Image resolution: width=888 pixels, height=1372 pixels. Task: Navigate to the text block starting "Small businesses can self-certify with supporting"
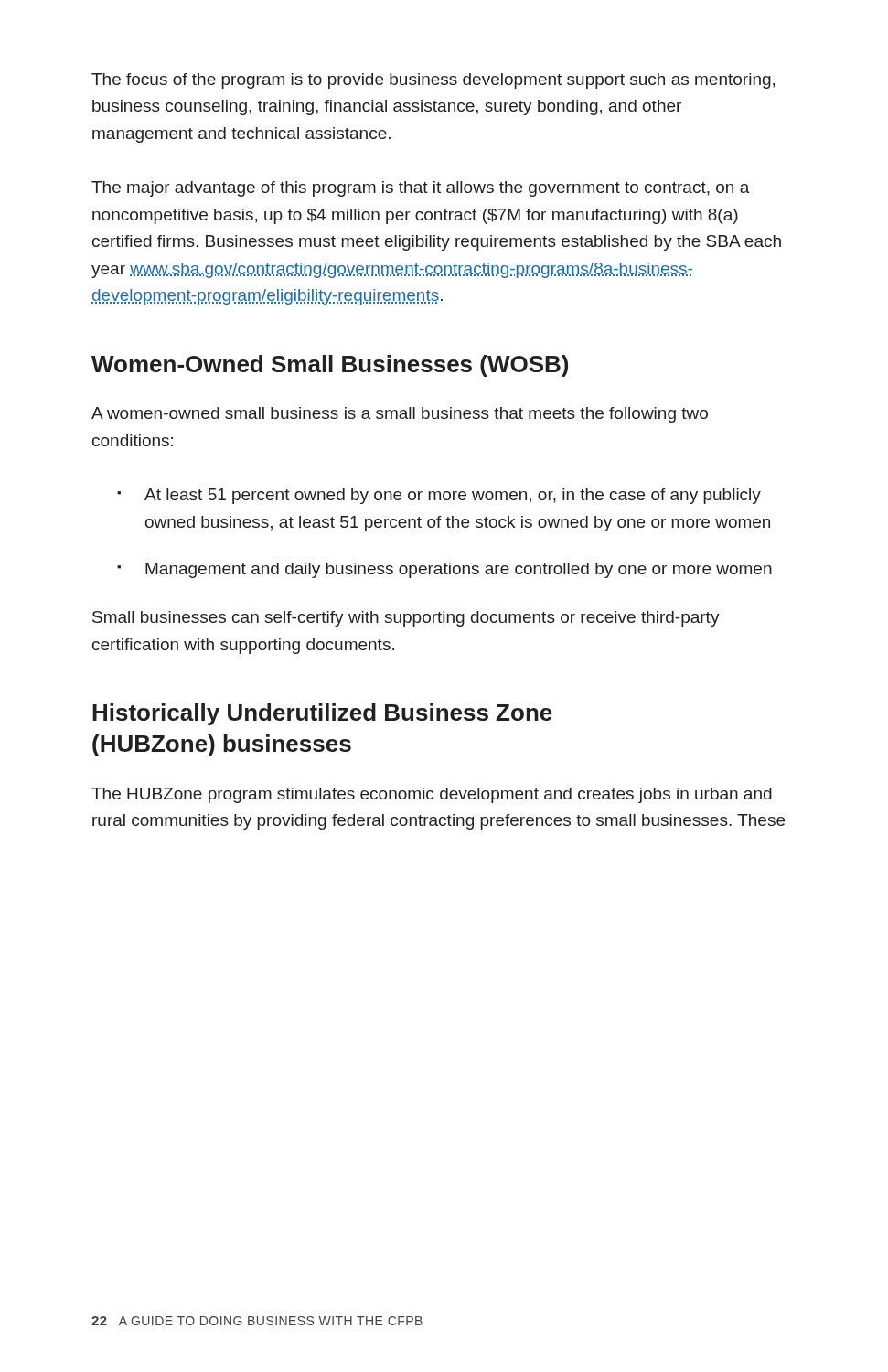[405, 631]
